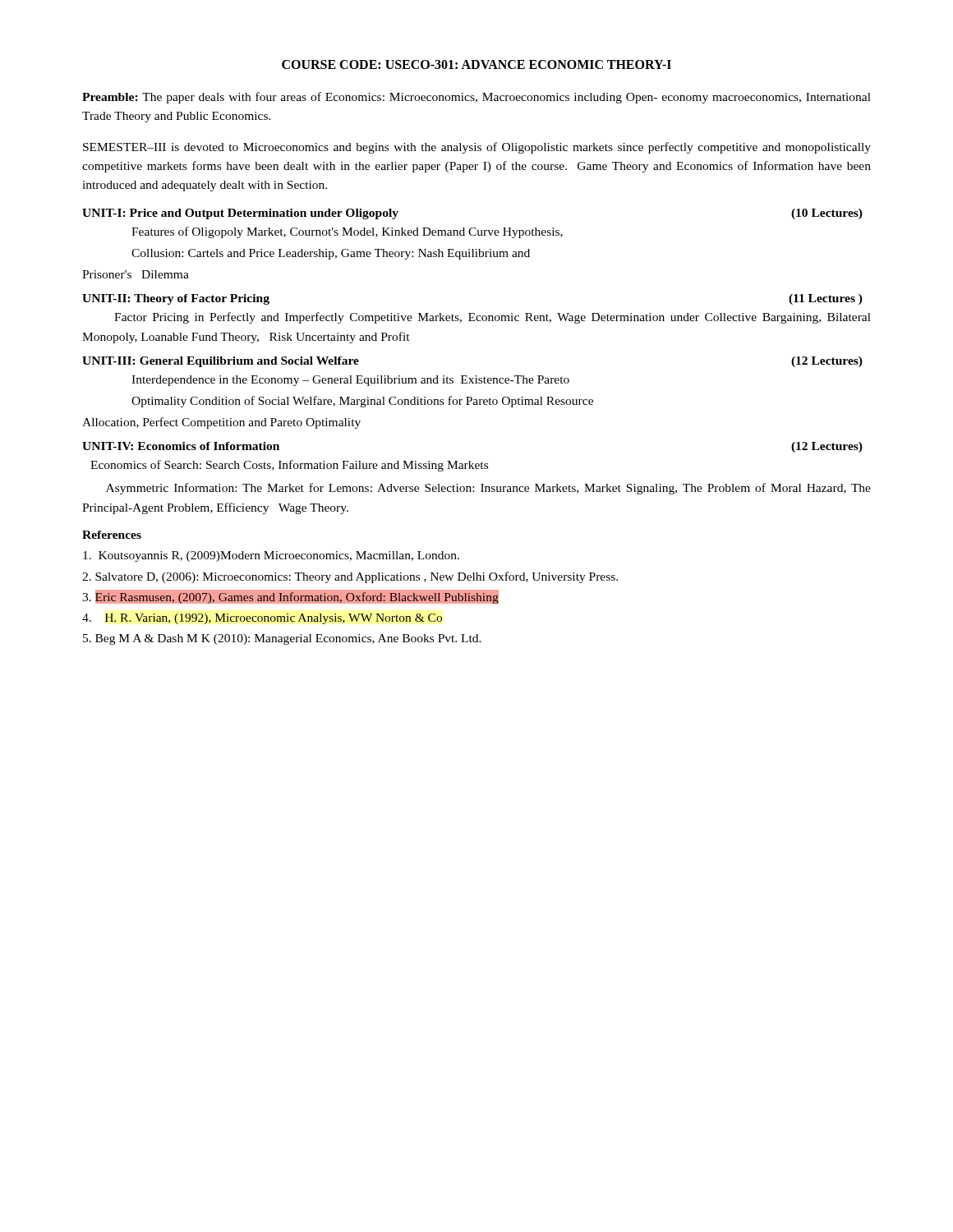The height and width of the screenshot is (1232, 953).
Task: Find the section header that reads "UNIT-II: Theory of Factor Pricing (11"
Action: point(183,299)
